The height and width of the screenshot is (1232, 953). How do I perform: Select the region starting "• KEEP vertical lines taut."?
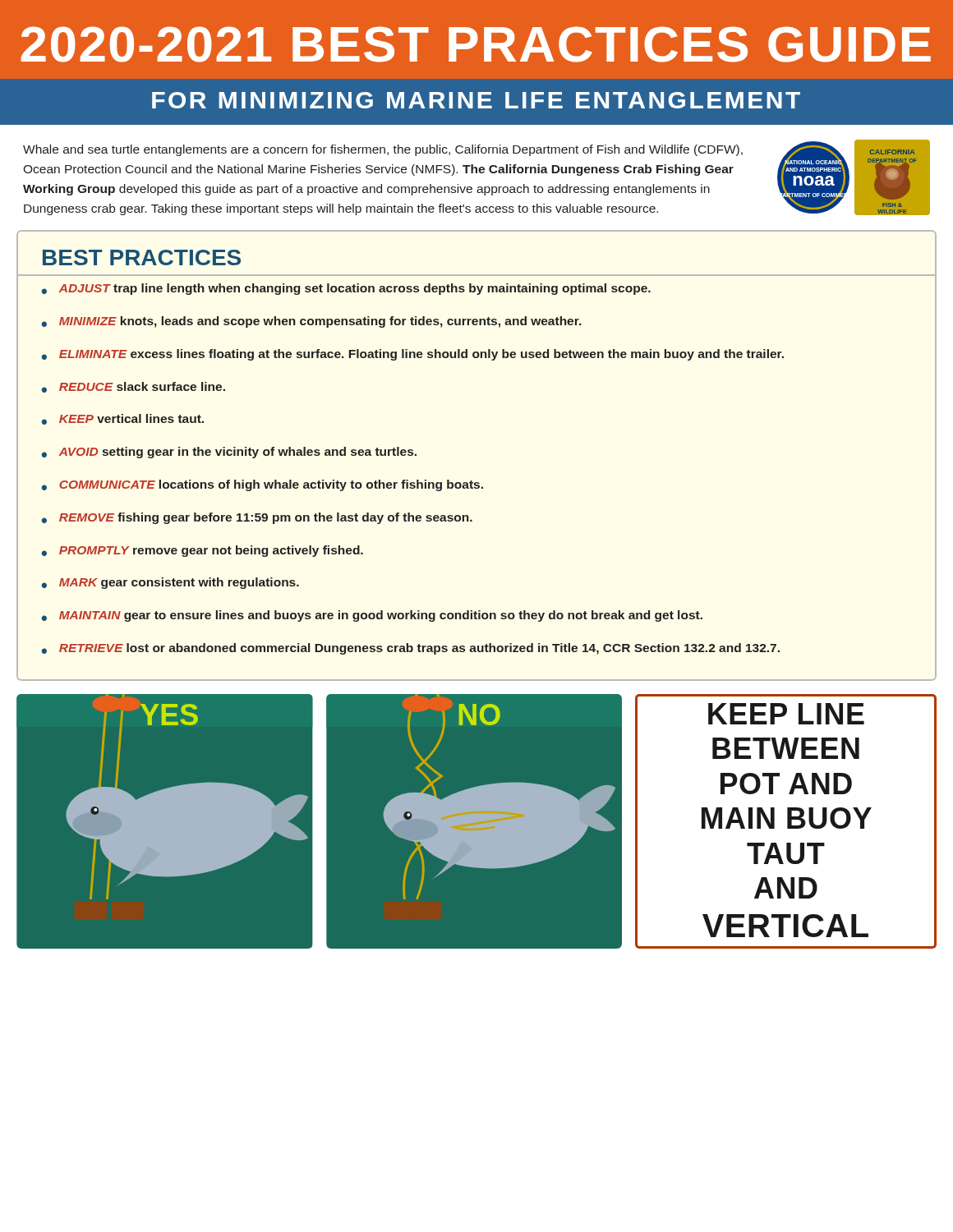[123, 423]
